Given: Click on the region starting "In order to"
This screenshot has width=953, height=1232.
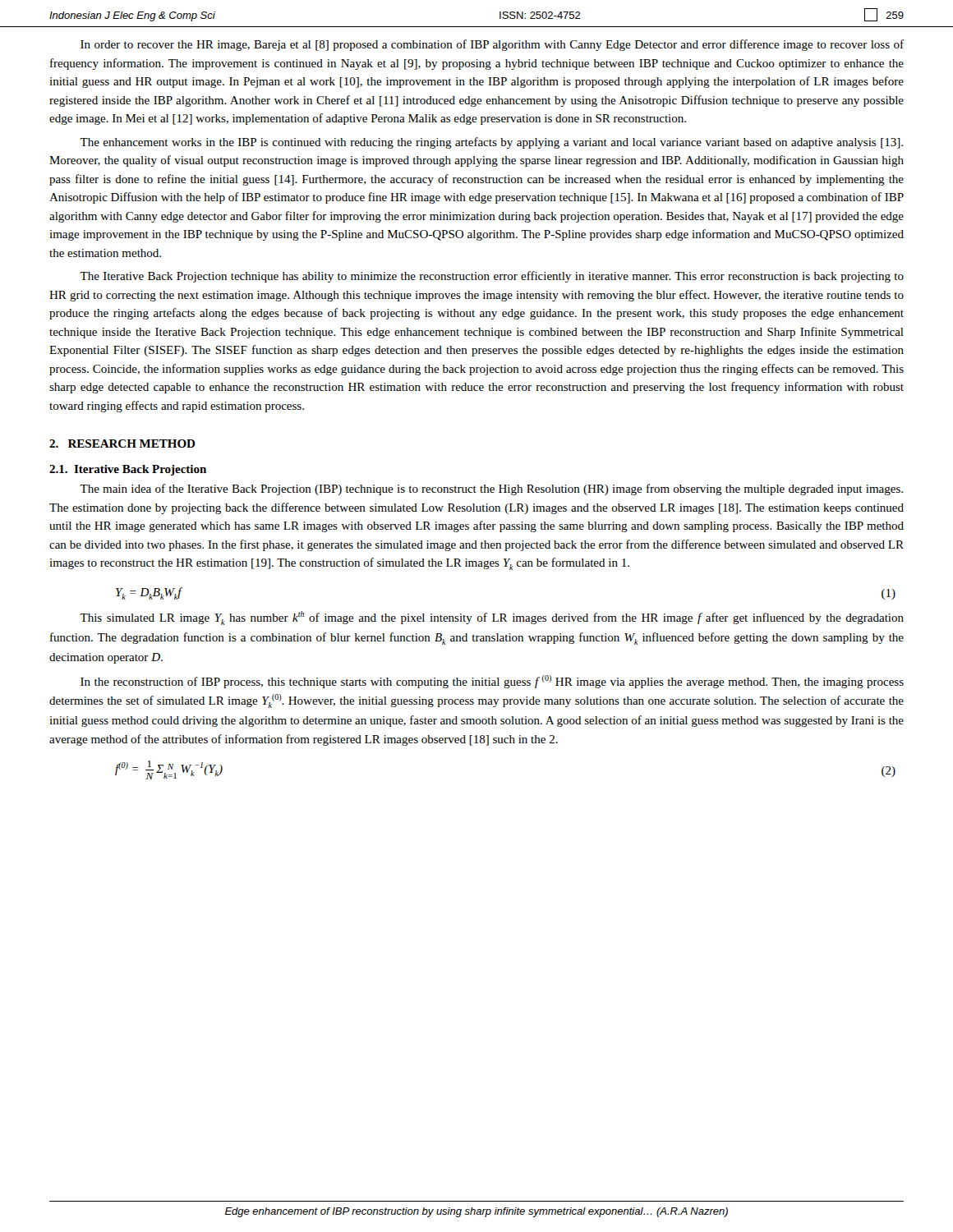Looking at the screenshot, I should 476,81.
